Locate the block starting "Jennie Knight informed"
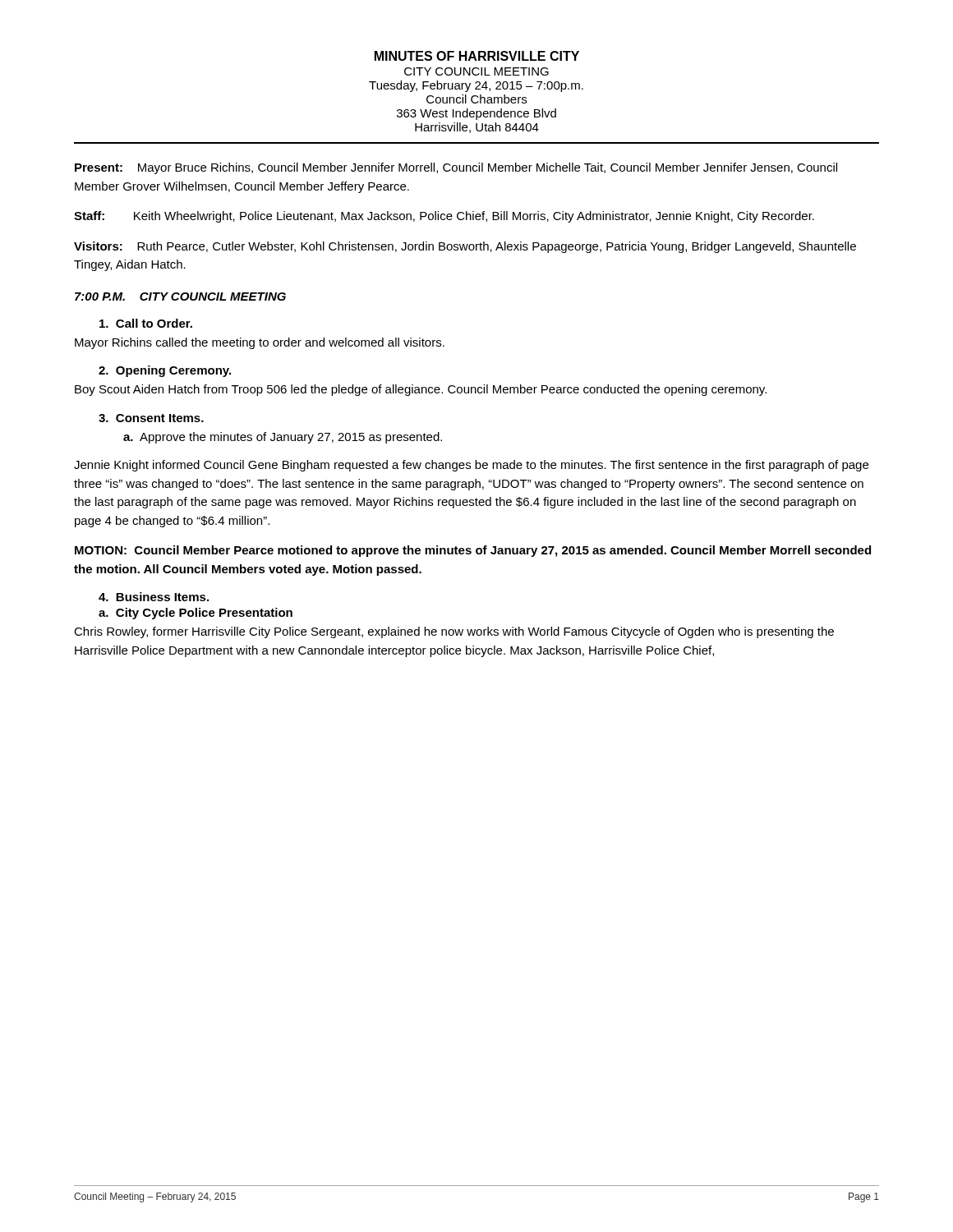 pyautogui.click(x=471, y=492)
